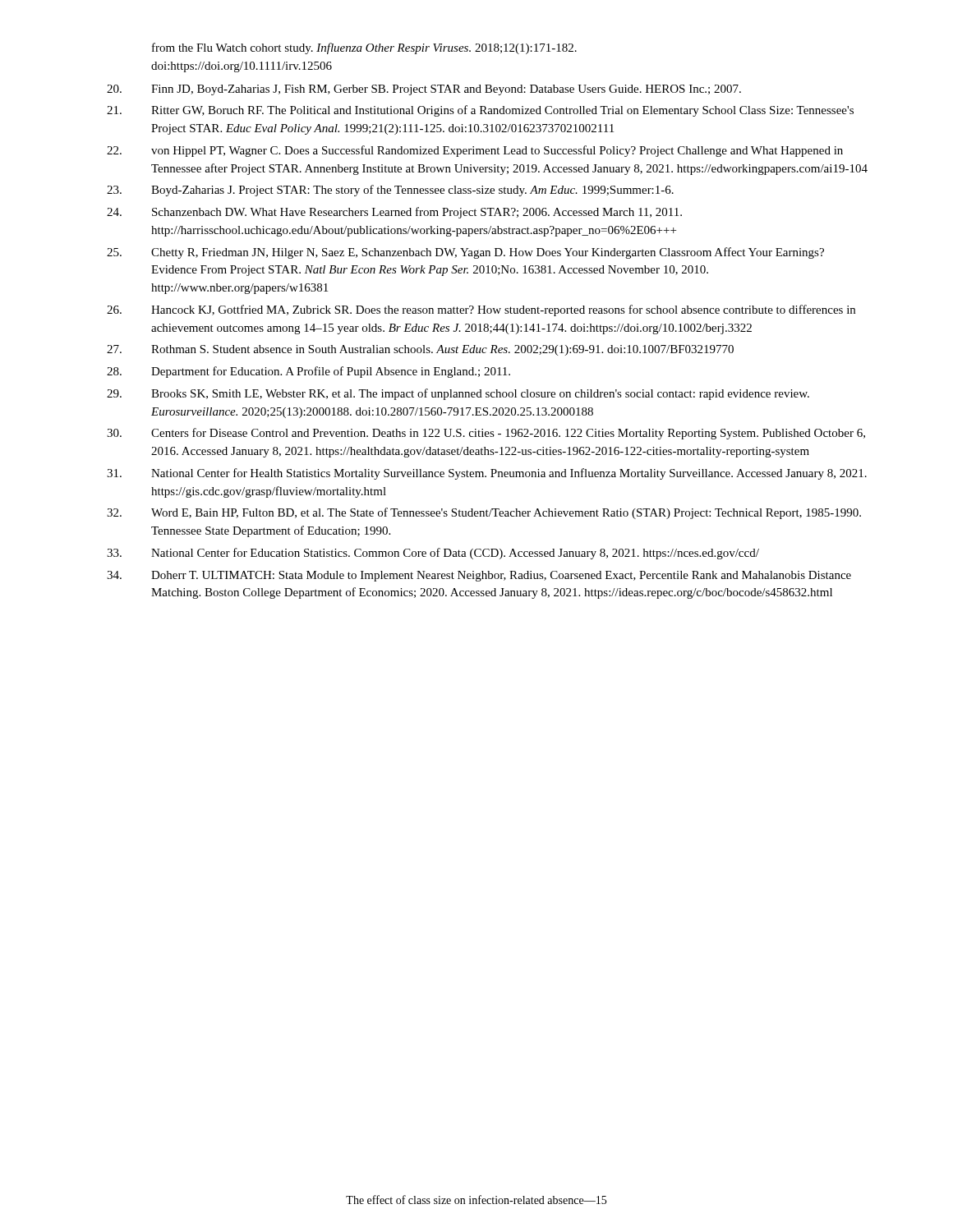Point to the block beginning "29. Brooks SK, Smith LE, Webster RK,"
The height and width of the screenshot is (1232, 953).
pyautogui.click(x=489, y=403)
